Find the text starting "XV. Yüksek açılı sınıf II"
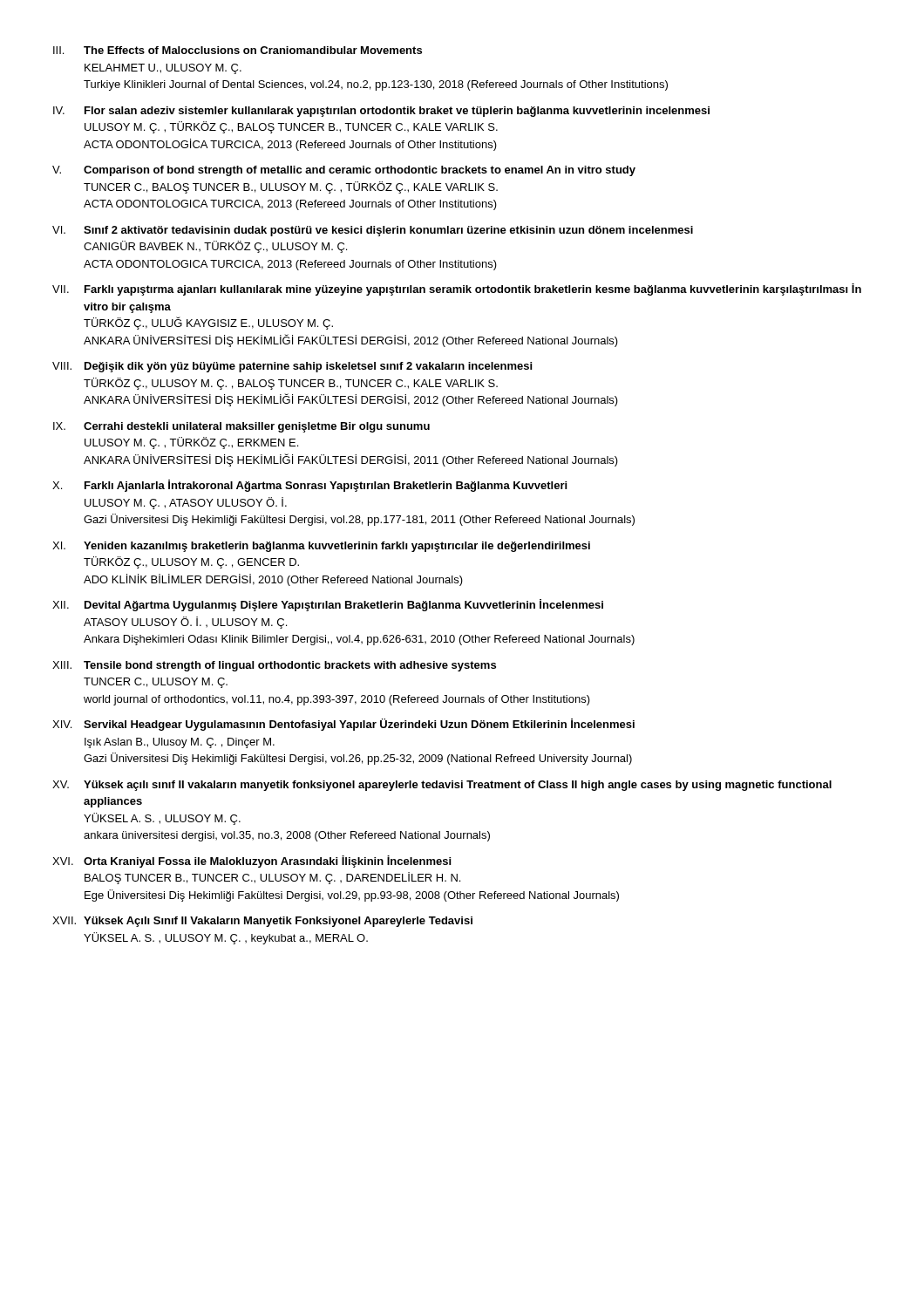Screen dimensions: 1308x924 pyautogui.click(x=442, y=786)
